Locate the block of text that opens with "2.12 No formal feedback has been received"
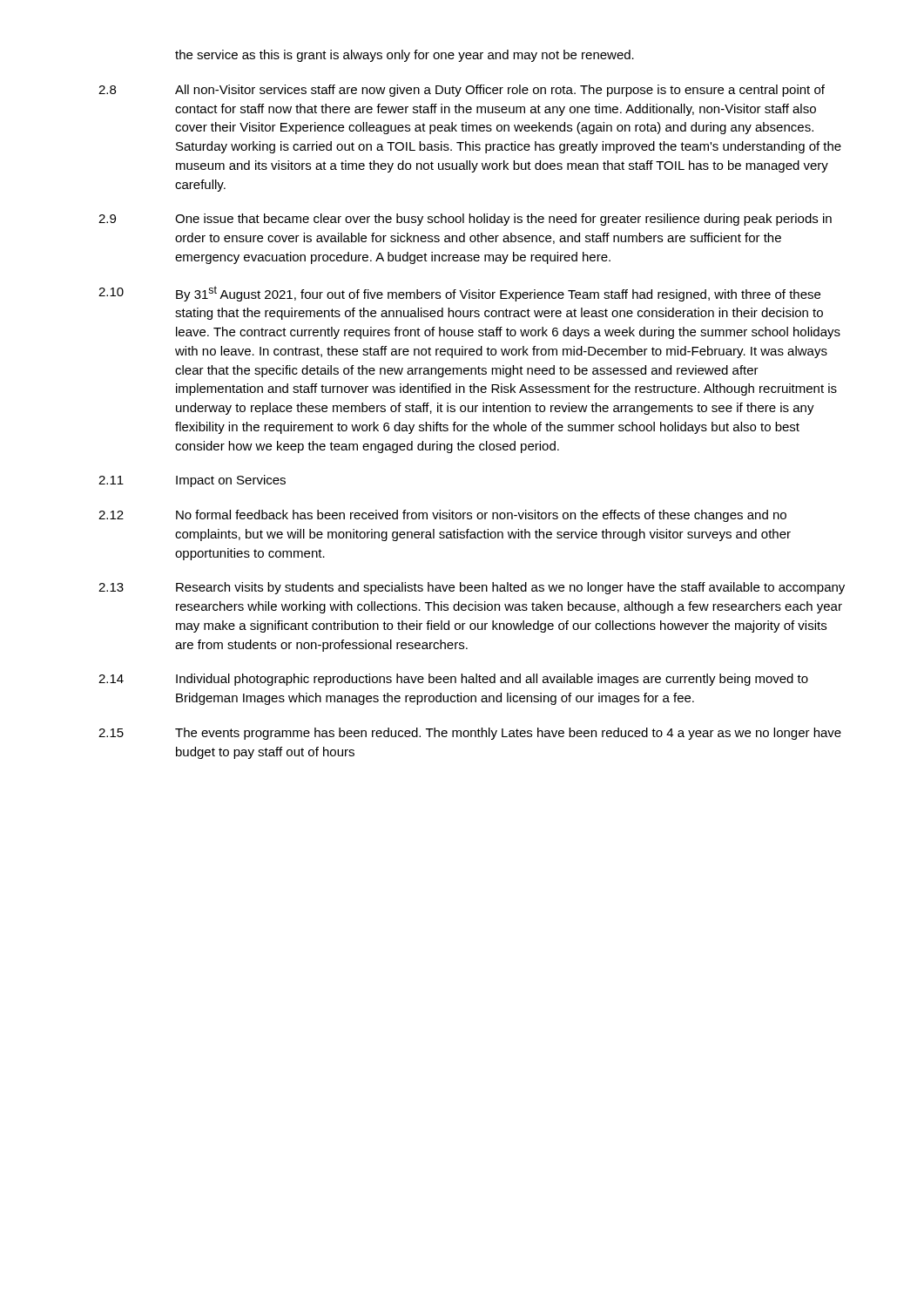 click(472, 534)
